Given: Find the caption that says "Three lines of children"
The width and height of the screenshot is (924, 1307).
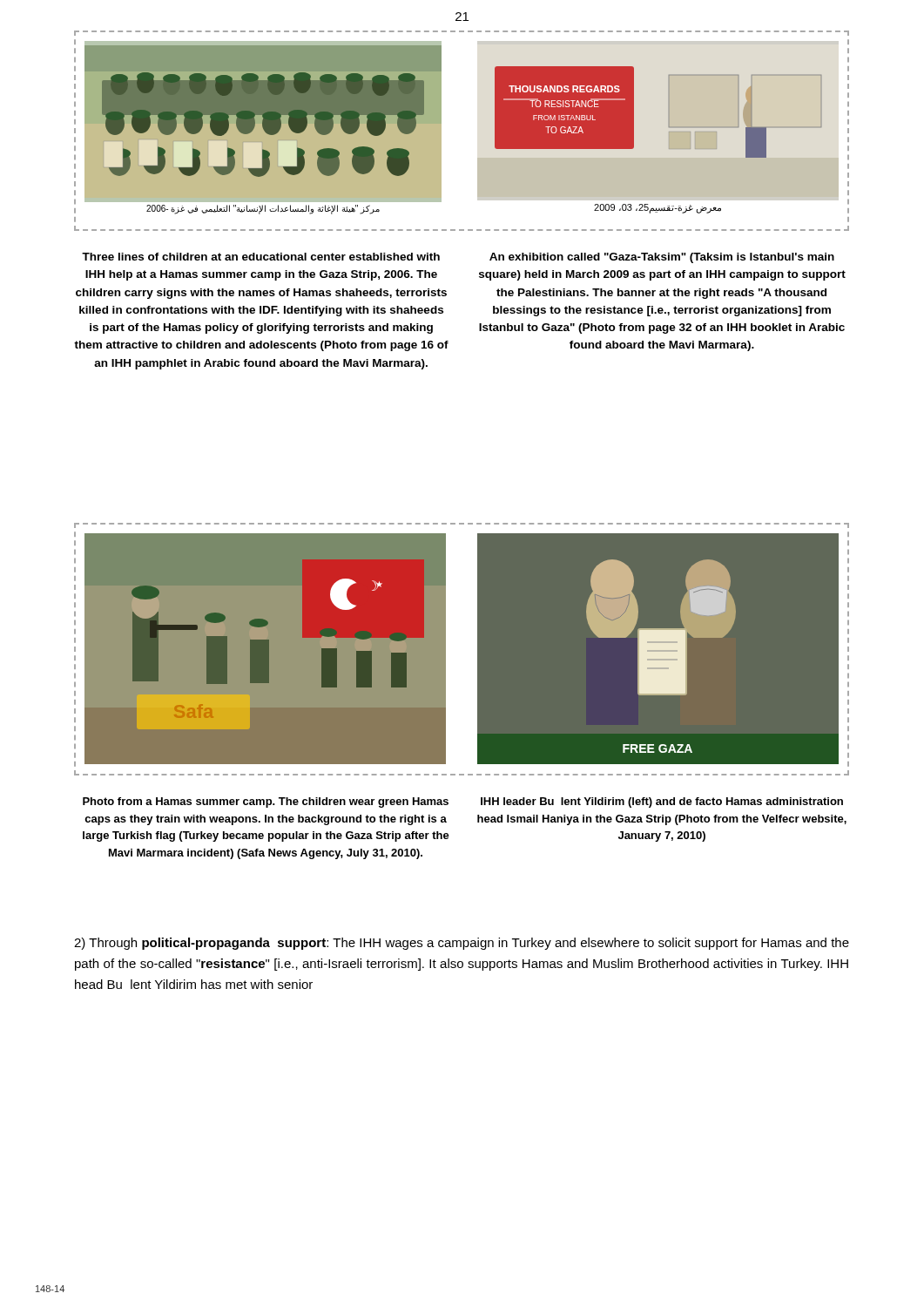Looking at the screenshot, I should (x=261, y=309).
